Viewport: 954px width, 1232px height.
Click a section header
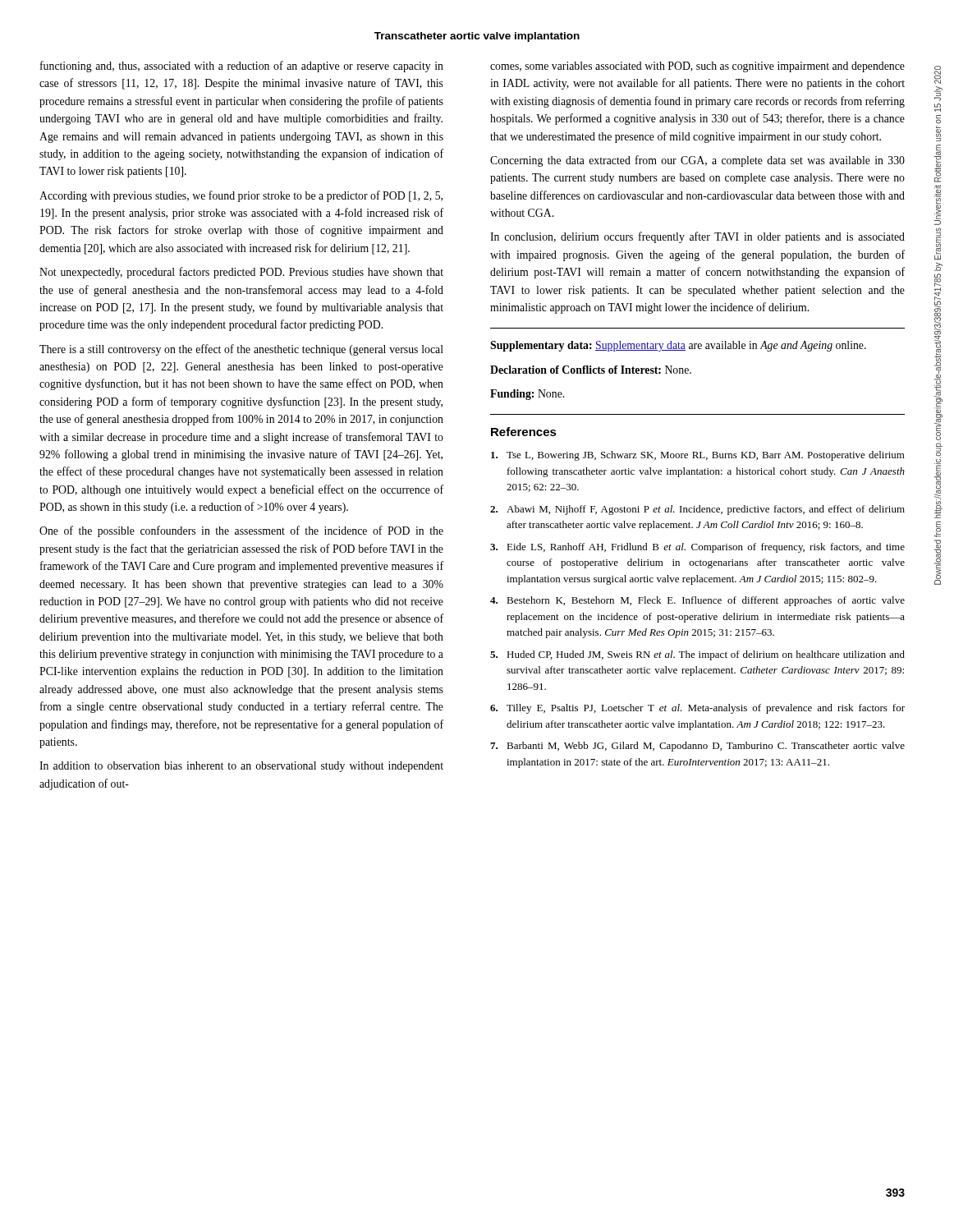[523, 432]
